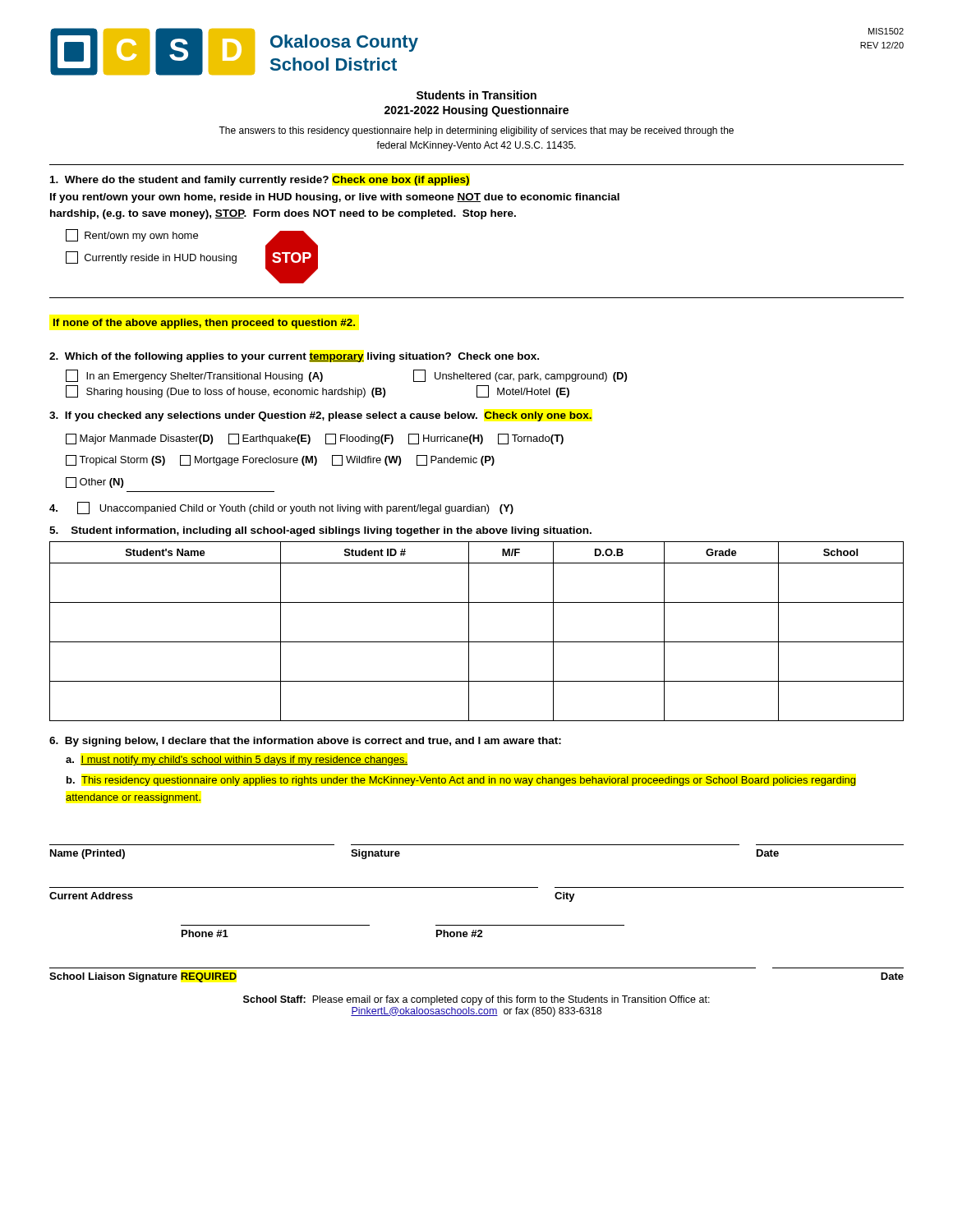Select the text block that says "School Staff: Please"

[x=476, y=1005]
